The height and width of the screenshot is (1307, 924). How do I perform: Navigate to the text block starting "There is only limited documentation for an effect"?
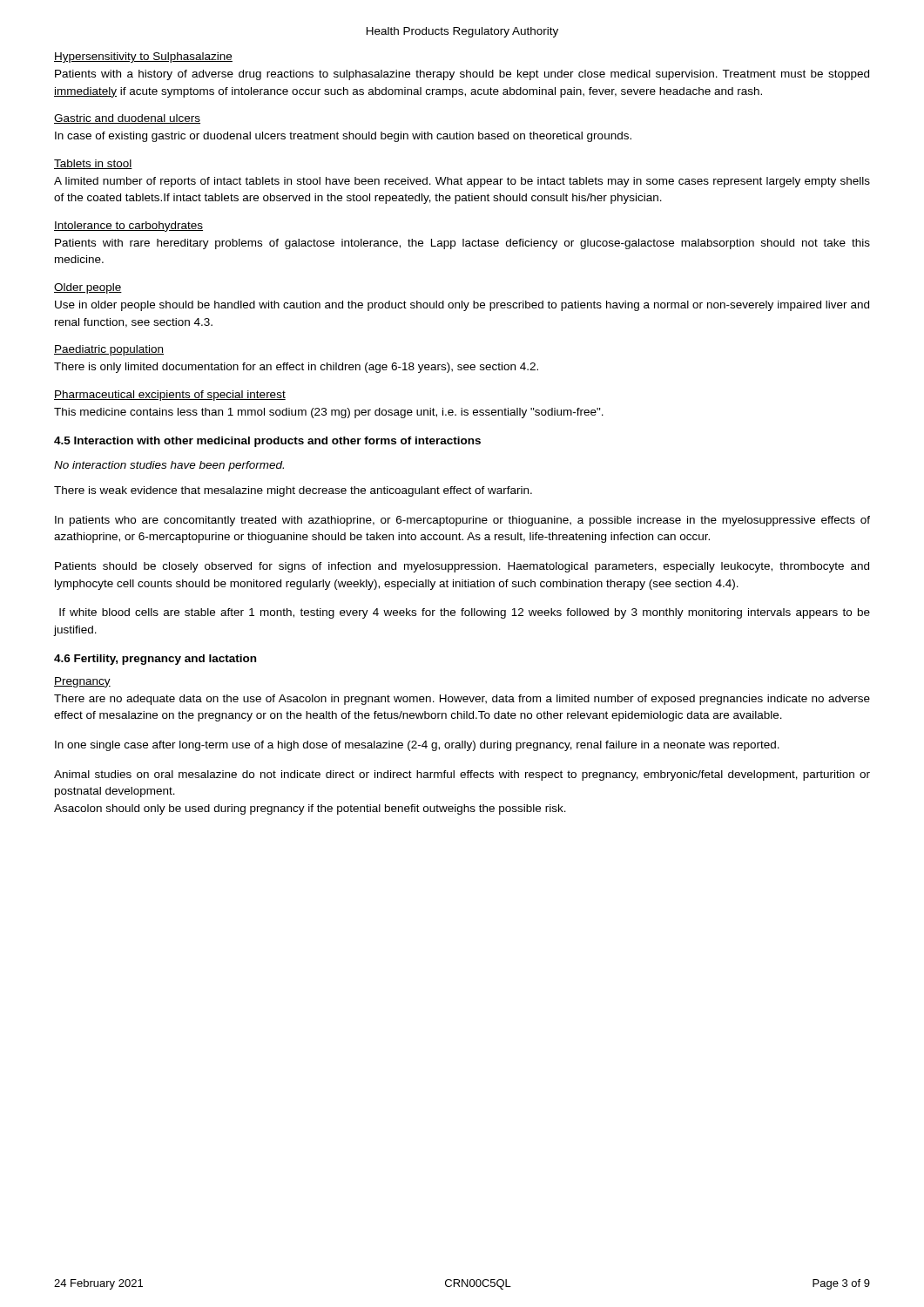(462, 367)
